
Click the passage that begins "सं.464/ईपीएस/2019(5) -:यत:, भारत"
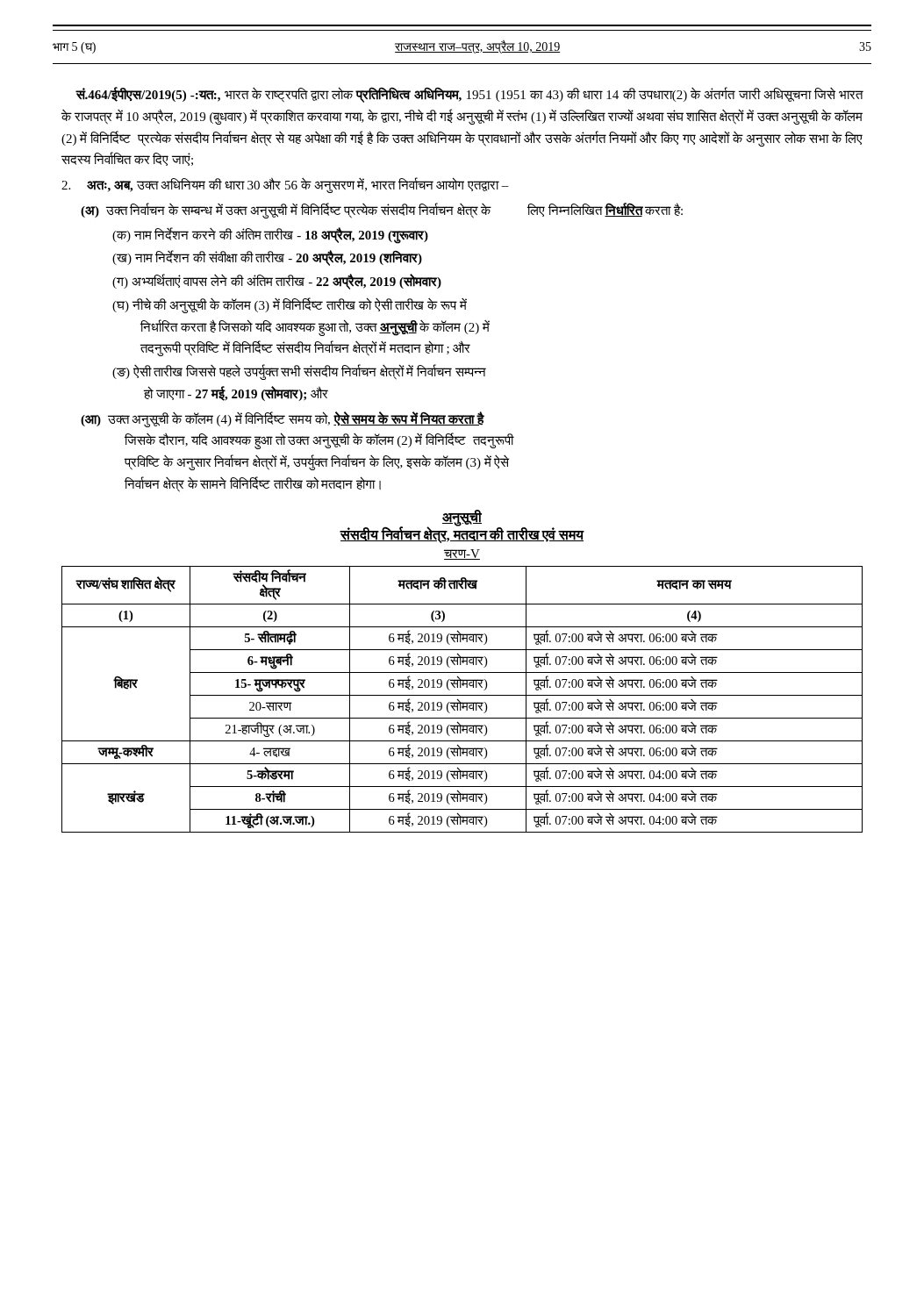462,127
